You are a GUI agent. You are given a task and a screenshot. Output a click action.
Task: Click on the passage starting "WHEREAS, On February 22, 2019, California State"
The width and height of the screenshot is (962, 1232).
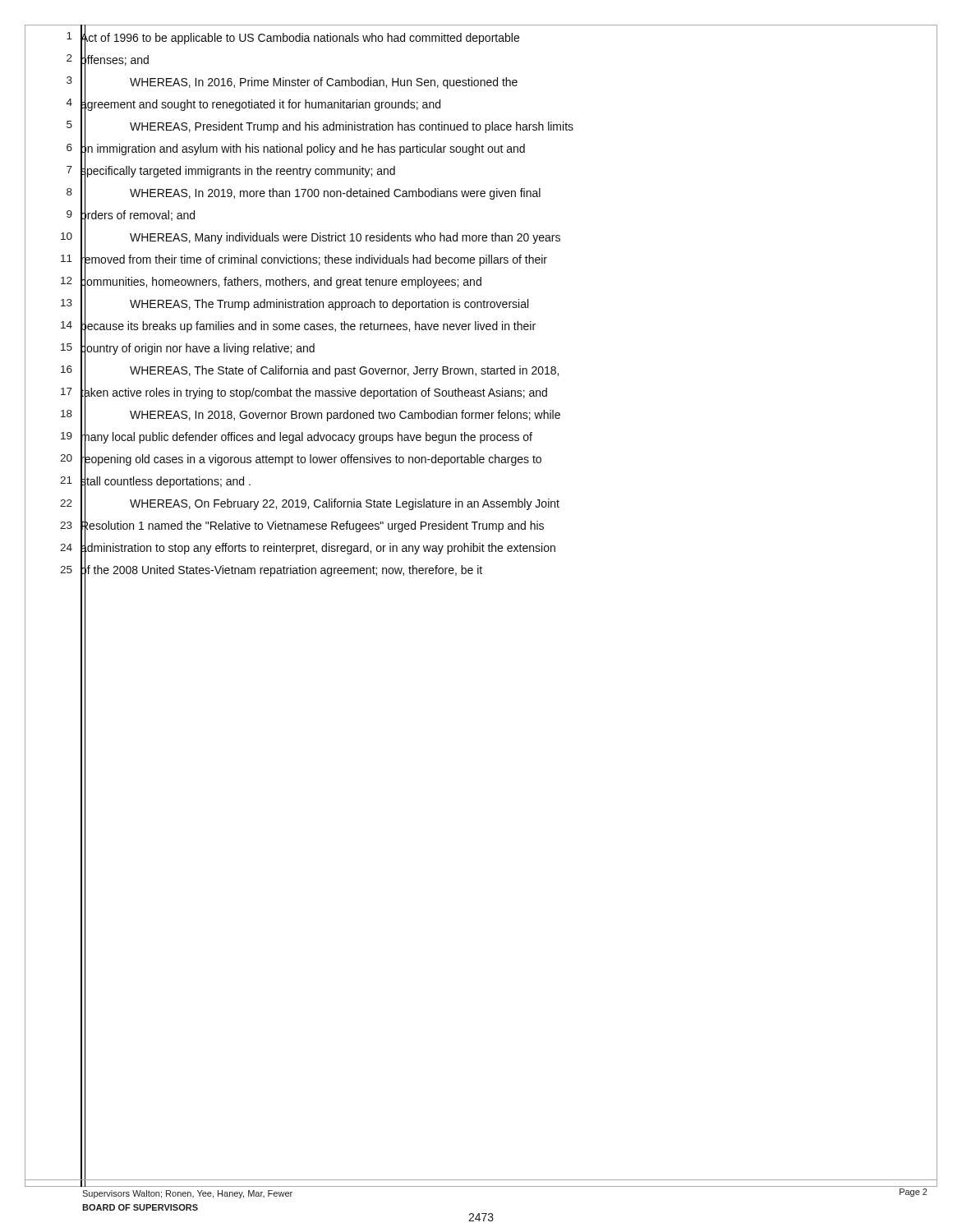click(320, 537)
